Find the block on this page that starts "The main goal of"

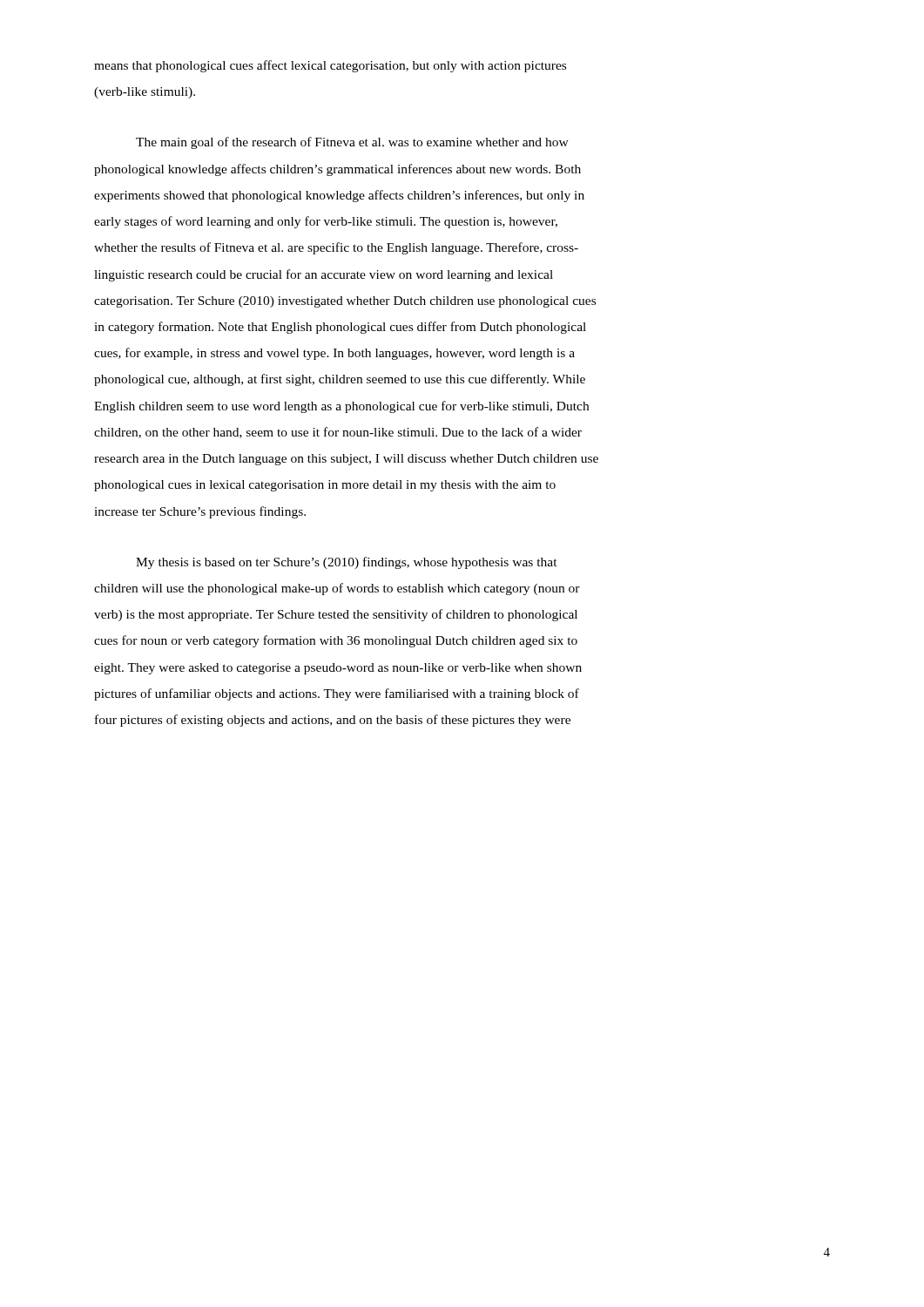tap(462, 327)
